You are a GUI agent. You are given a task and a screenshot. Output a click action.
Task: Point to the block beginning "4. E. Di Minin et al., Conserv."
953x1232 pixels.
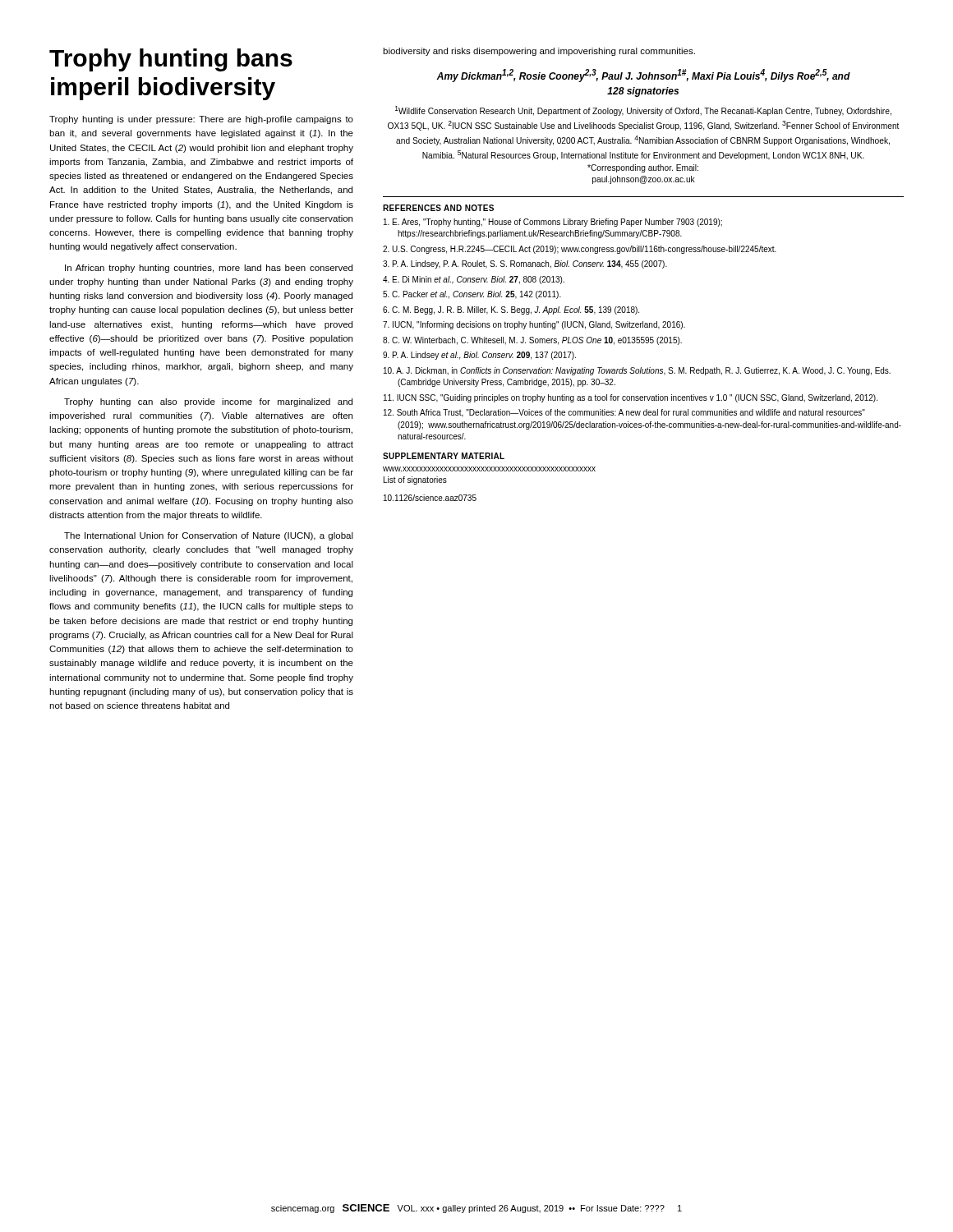click(474, 280)
